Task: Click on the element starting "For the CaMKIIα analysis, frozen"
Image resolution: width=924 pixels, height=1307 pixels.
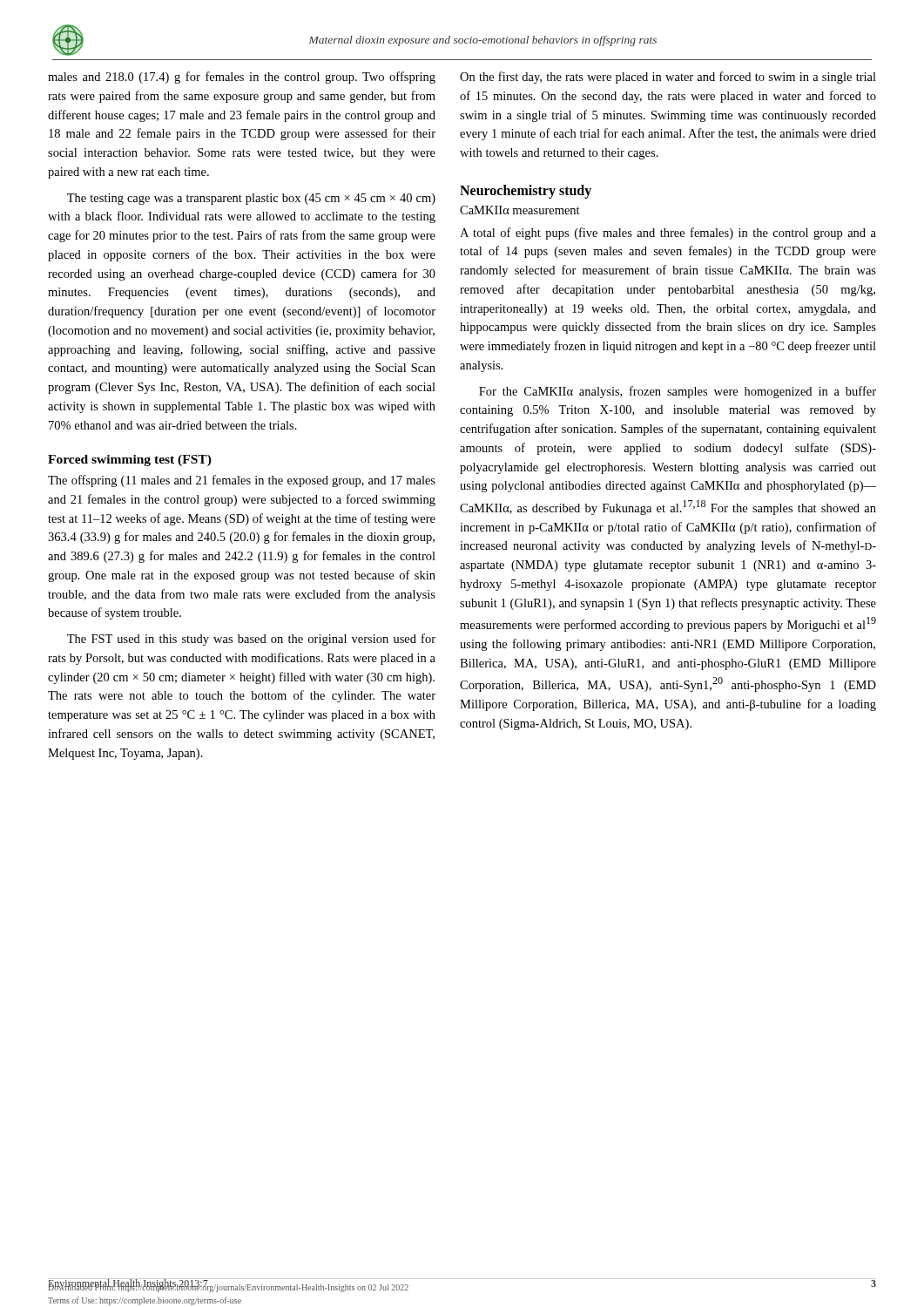Action: 668,558
